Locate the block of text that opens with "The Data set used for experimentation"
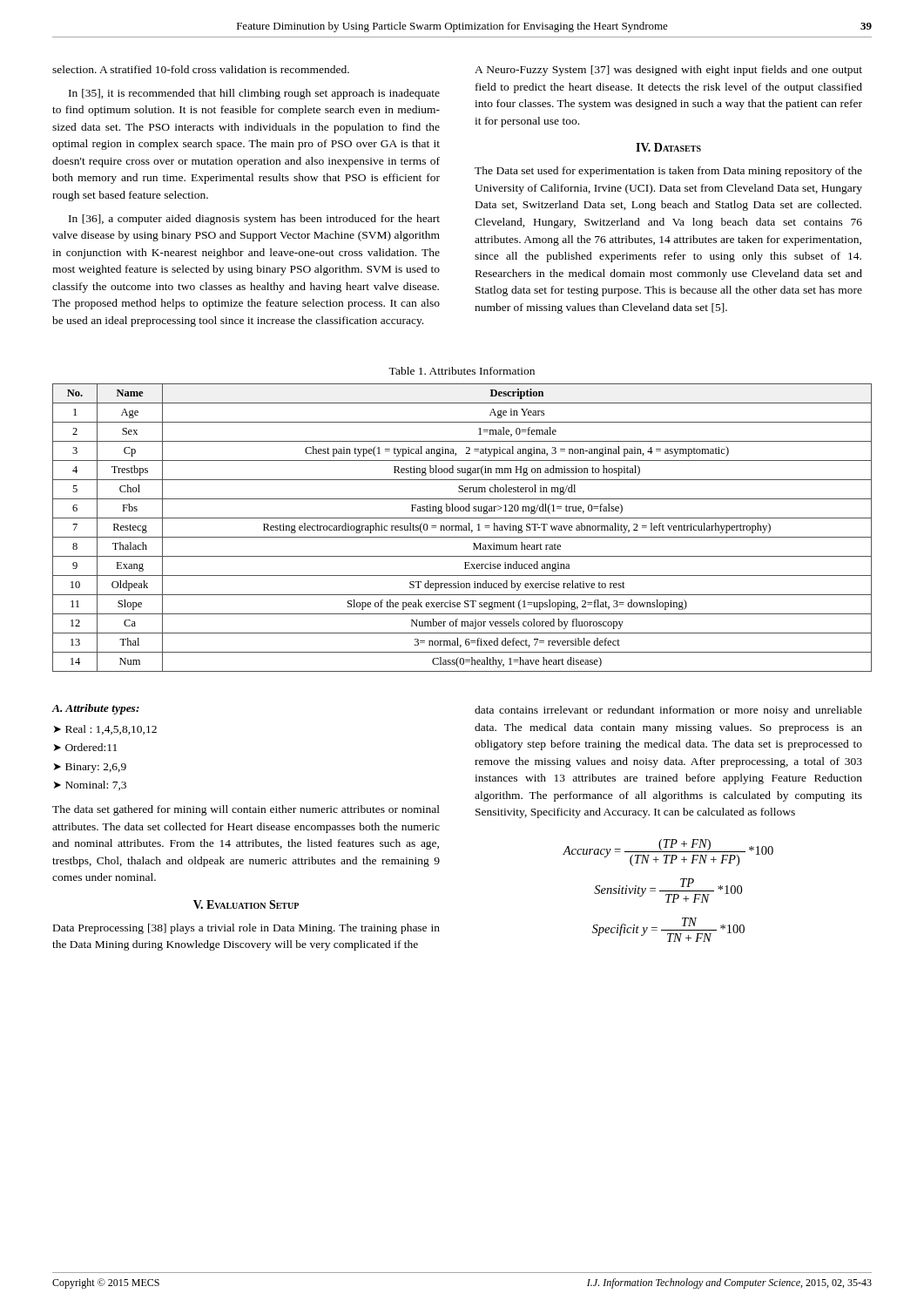Screen dimensions: 1307x924 click(x=668, y=239)
